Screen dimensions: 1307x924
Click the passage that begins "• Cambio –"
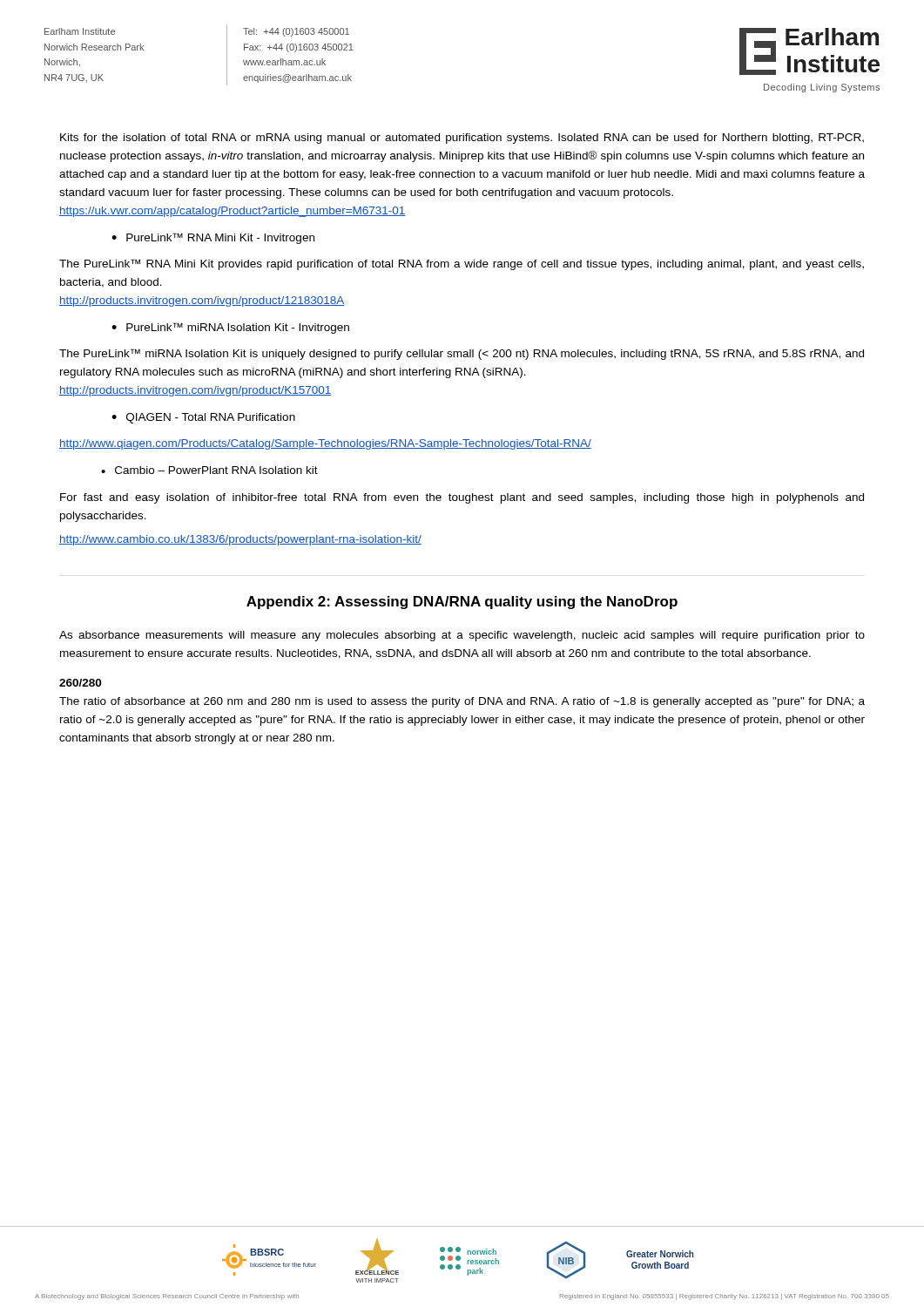[209, 471]
